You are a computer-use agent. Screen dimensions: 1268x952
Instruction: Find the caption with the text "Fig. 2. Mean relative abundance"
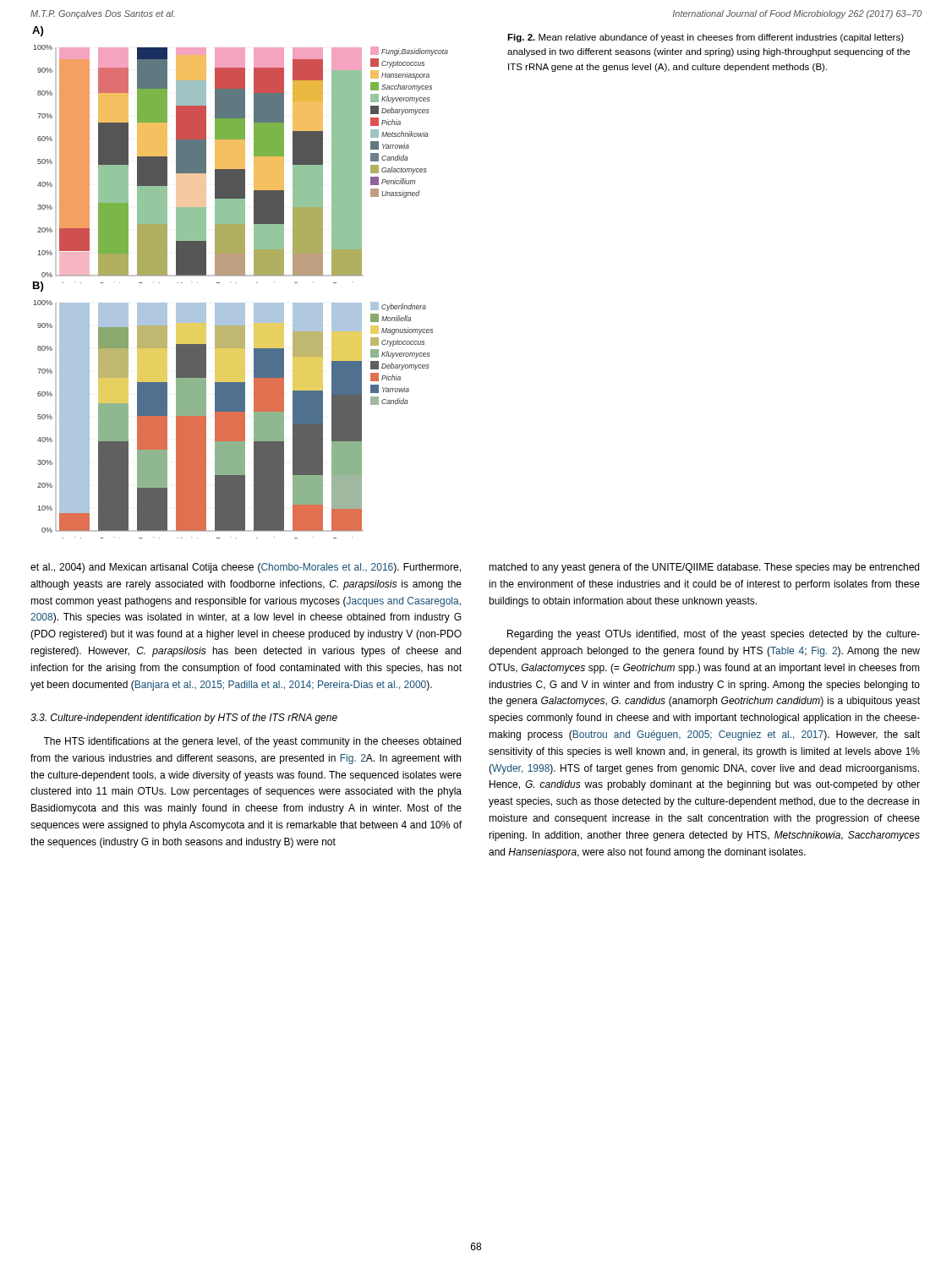point(709,52)
